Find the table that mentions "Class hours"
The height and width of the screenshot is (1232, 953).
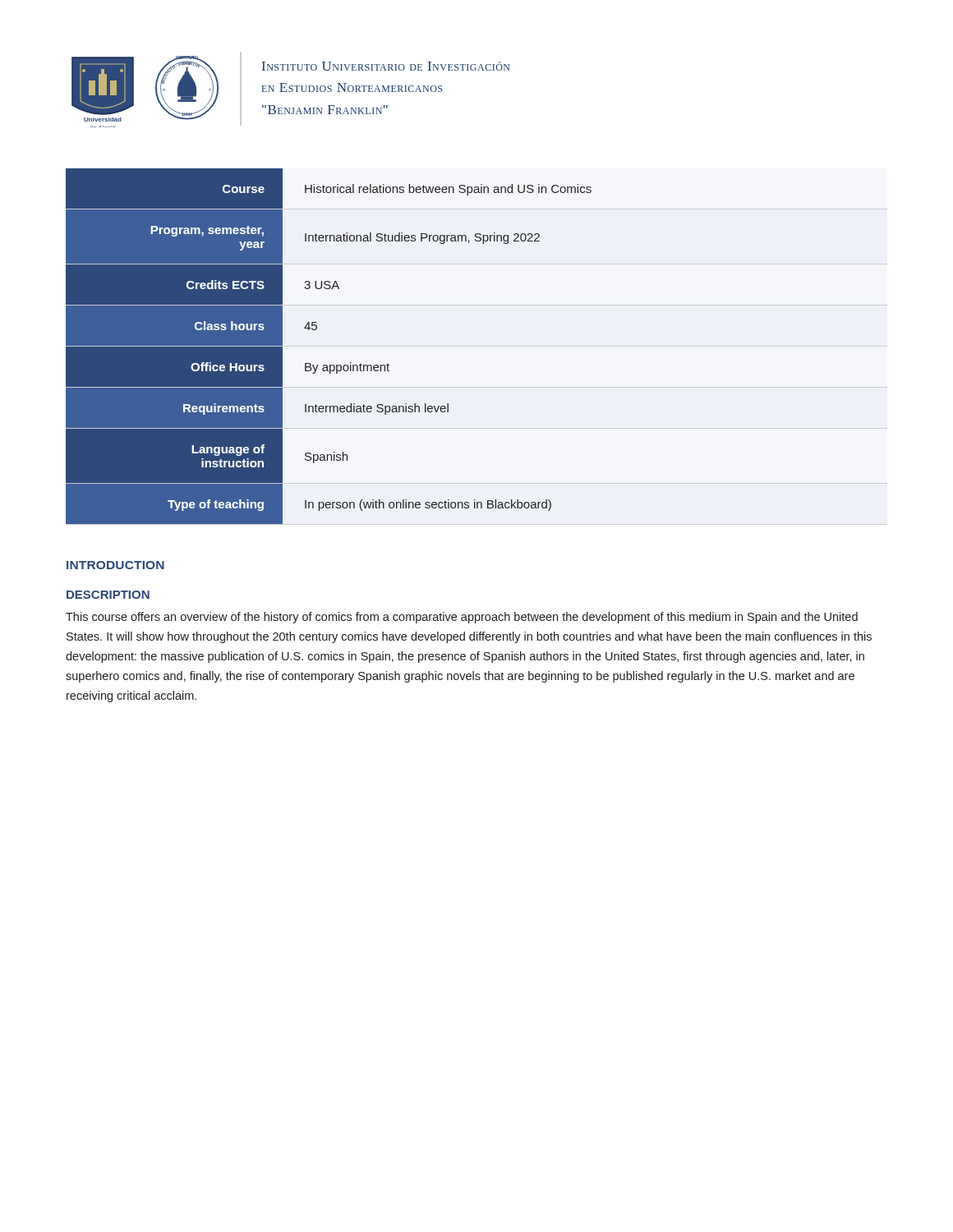pos(476,347)
